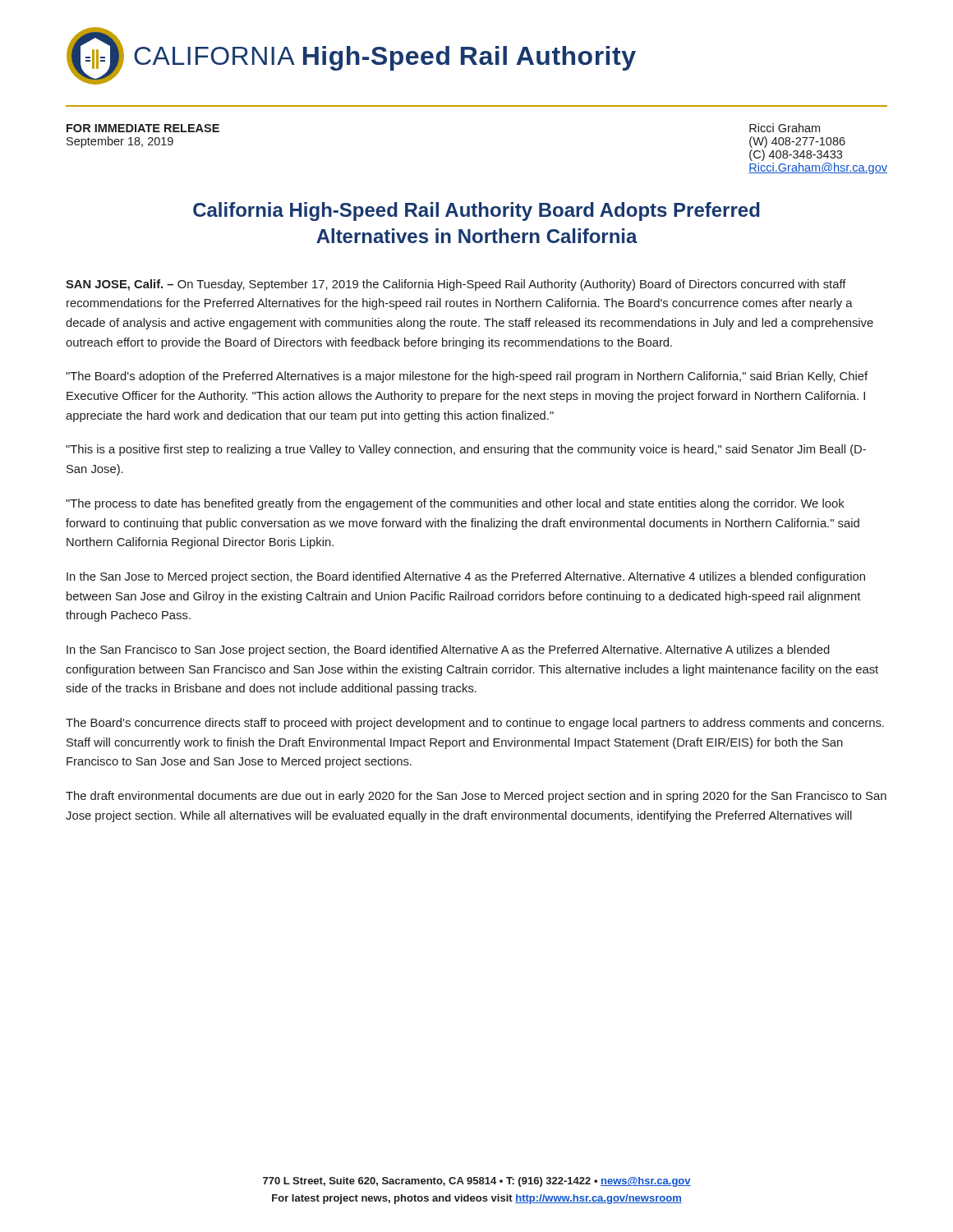The width and height of the screenshot is (953, 1232).
Task: Locate the text "Ricci Graham (W) 408-277-1086 (C) 408-348-3433 Ricci.Graham@hsr.ca.gov"
Action: point(818,148)
